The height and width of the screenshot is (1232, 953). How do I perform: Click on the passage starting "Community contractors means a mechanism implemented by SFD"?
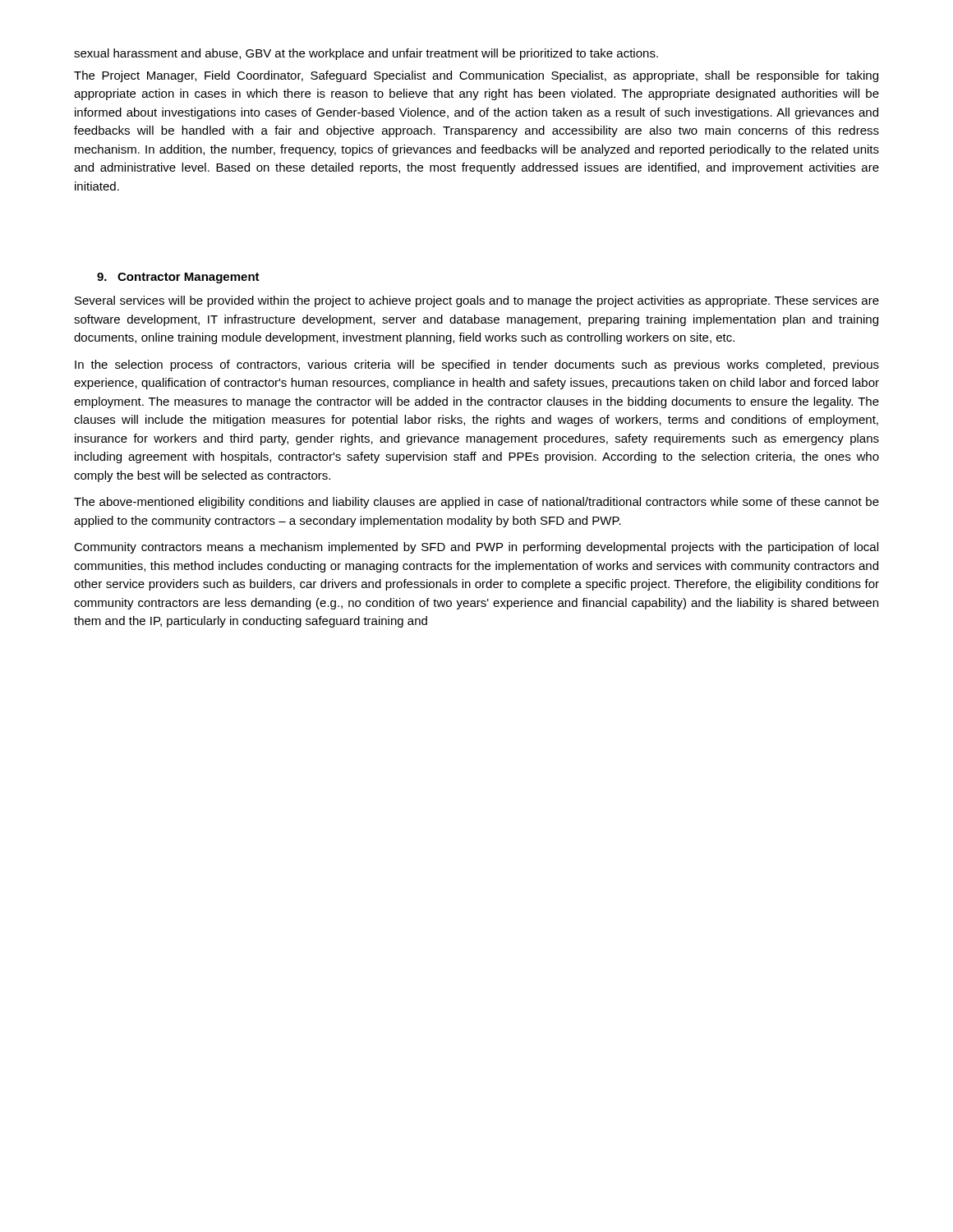(x=476, y=584)
